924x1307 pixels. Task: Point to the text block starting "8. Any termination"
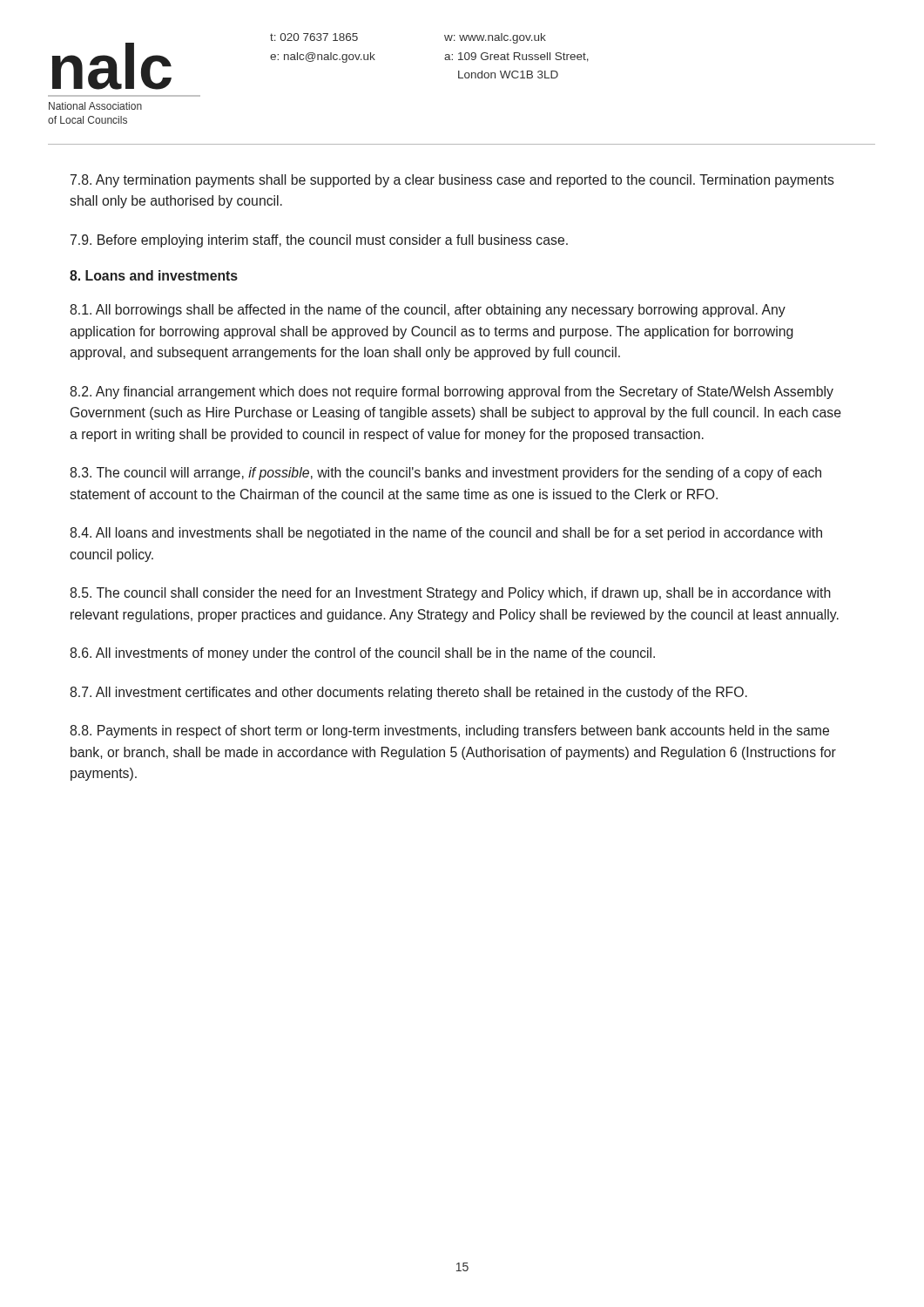[x=452, y=191]
